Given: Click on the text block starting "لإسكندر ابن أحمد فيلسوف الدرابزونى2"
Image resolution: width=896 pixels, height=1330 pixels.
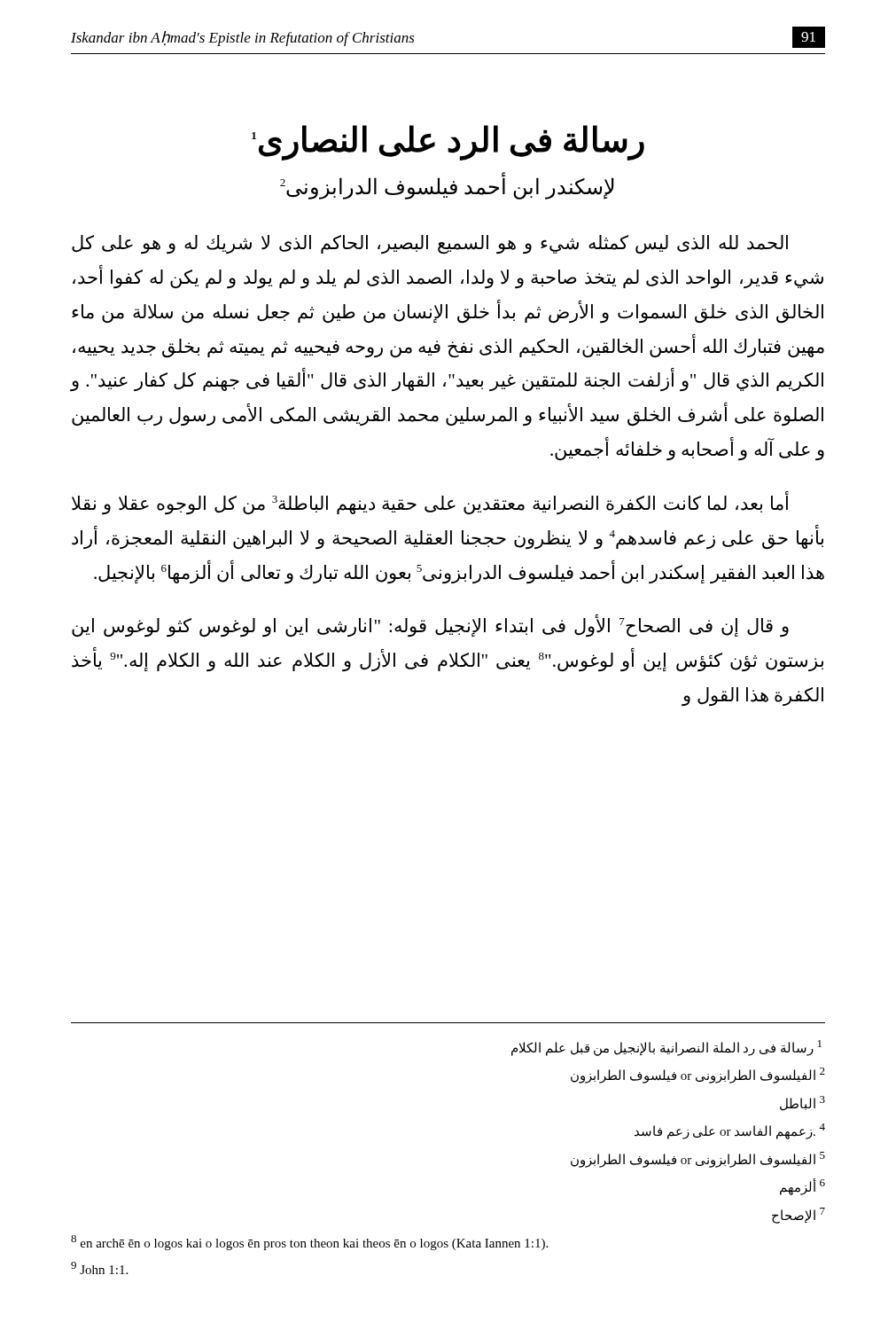Looking at the screenshot, I should pos(448,187).
